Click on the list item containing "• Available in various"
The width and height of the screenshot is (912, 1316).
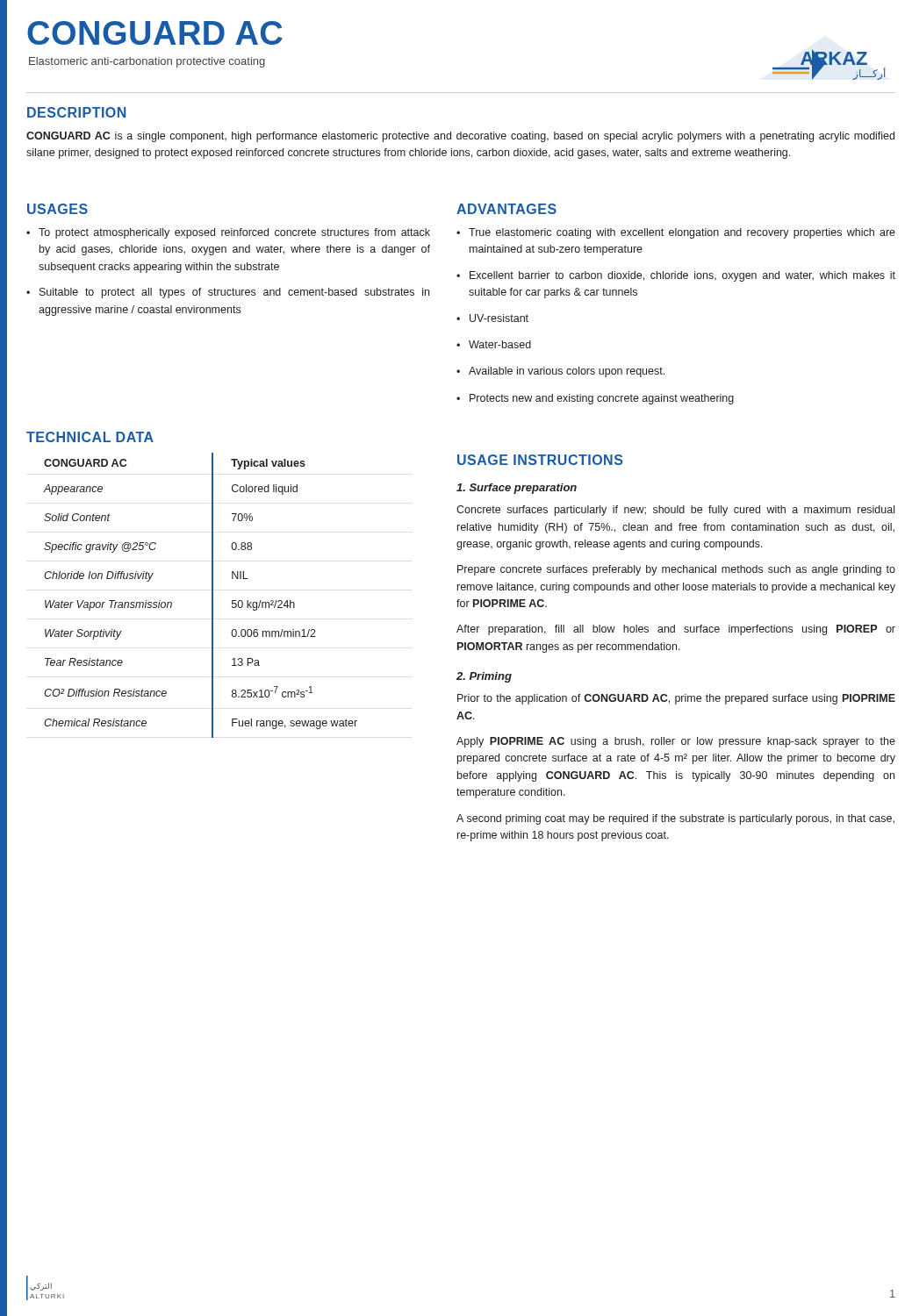click(561, 372)
